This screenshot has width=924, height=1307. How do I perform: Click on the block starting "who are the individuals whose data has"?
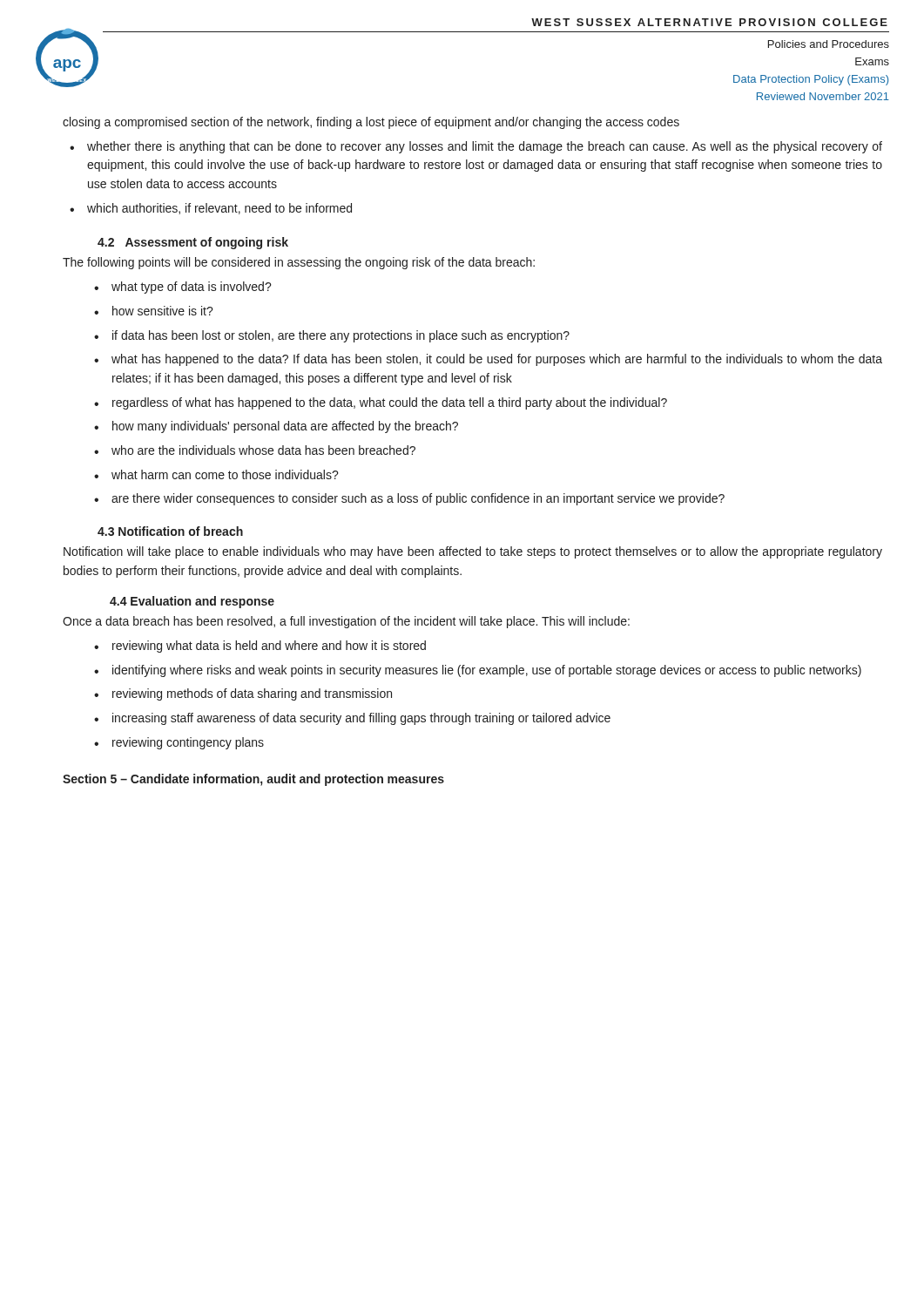click(264, 450)
